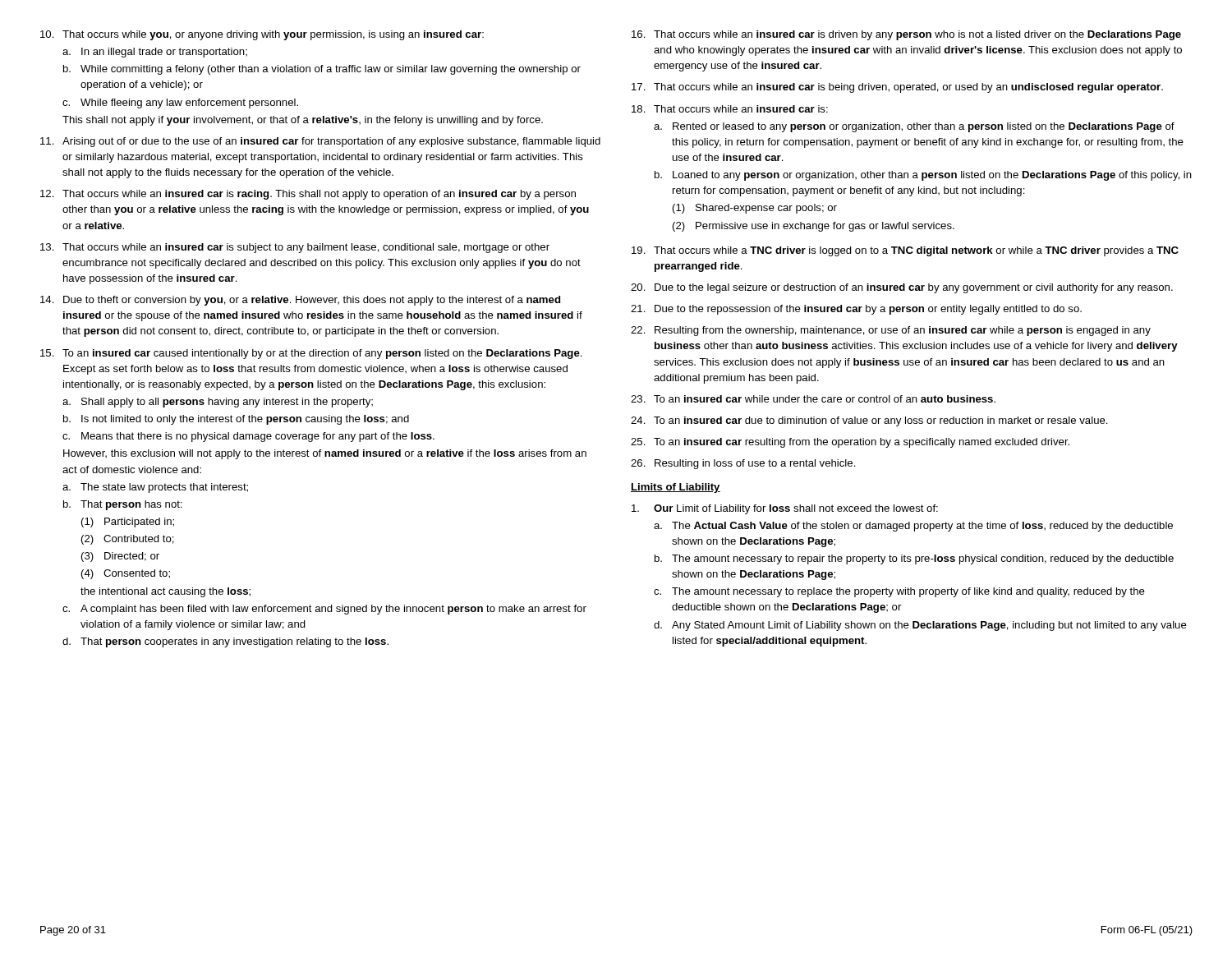Point to the text block starting "15. To an insured"

click(x=311, y=354)
